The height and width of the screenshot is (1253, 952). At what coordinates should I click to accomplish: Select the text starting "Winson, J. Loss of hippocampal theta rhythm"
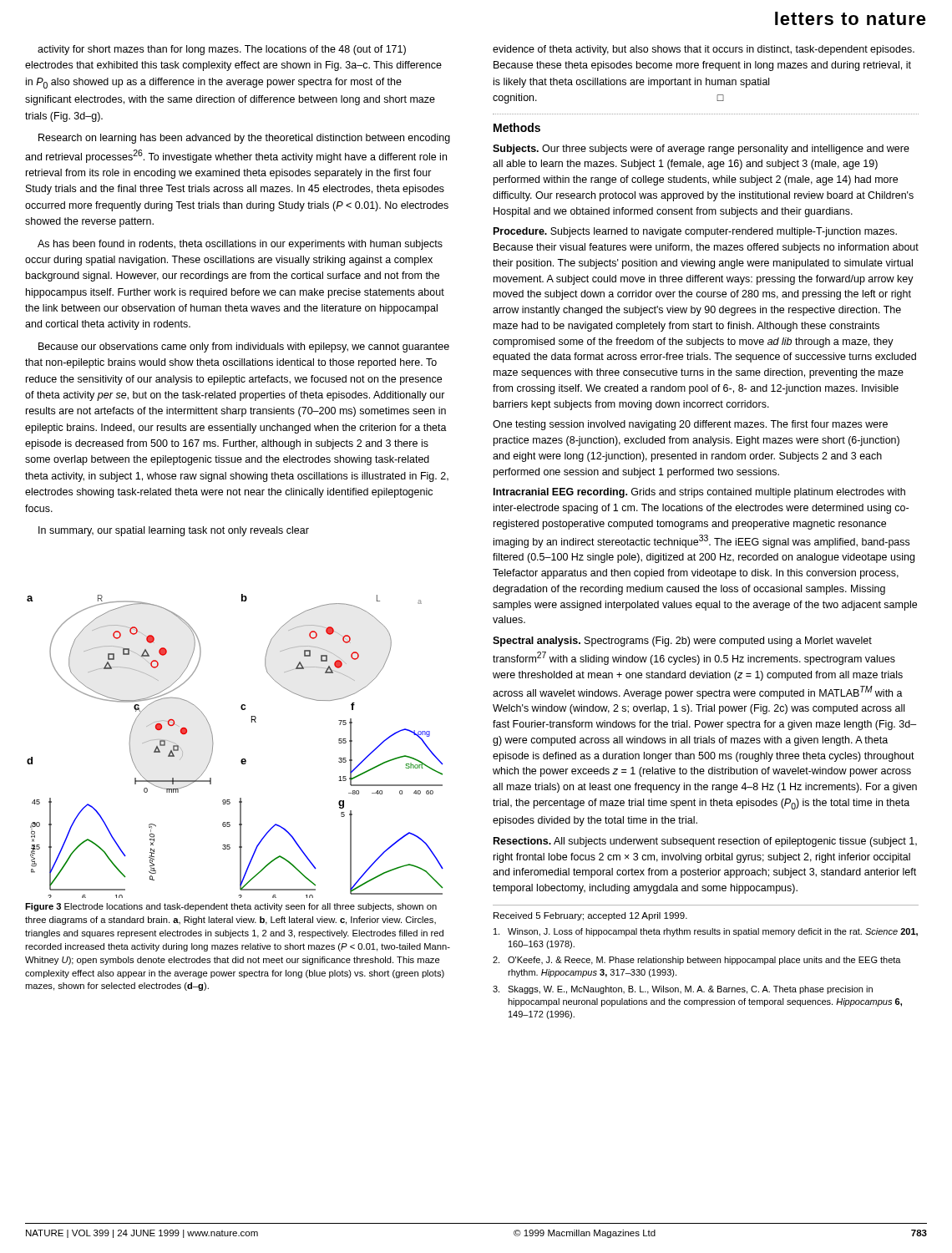coord(706,938)
